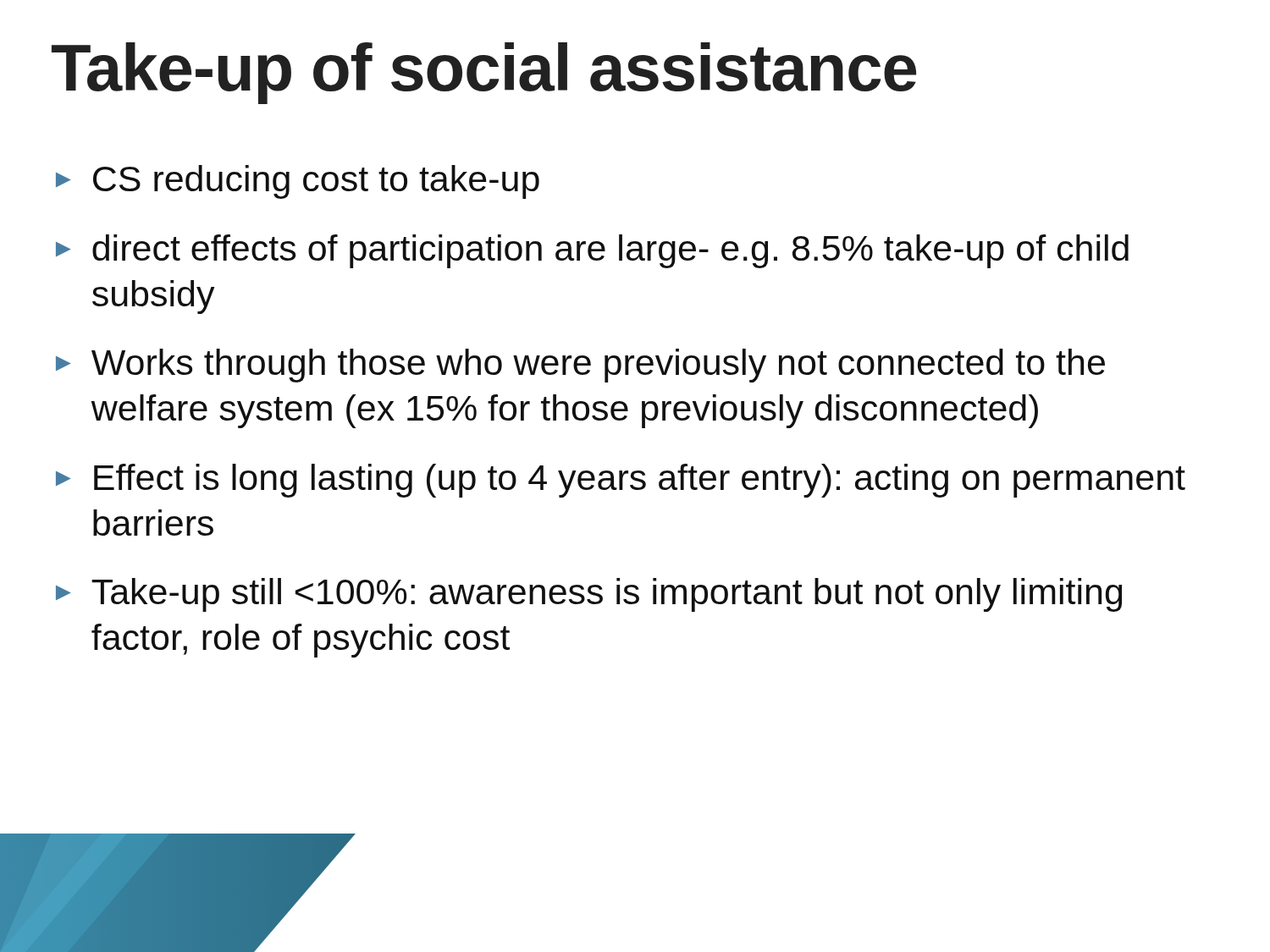Locate the illustration
The height and width of the screenshot is (952, 1270).
[178, 893]
